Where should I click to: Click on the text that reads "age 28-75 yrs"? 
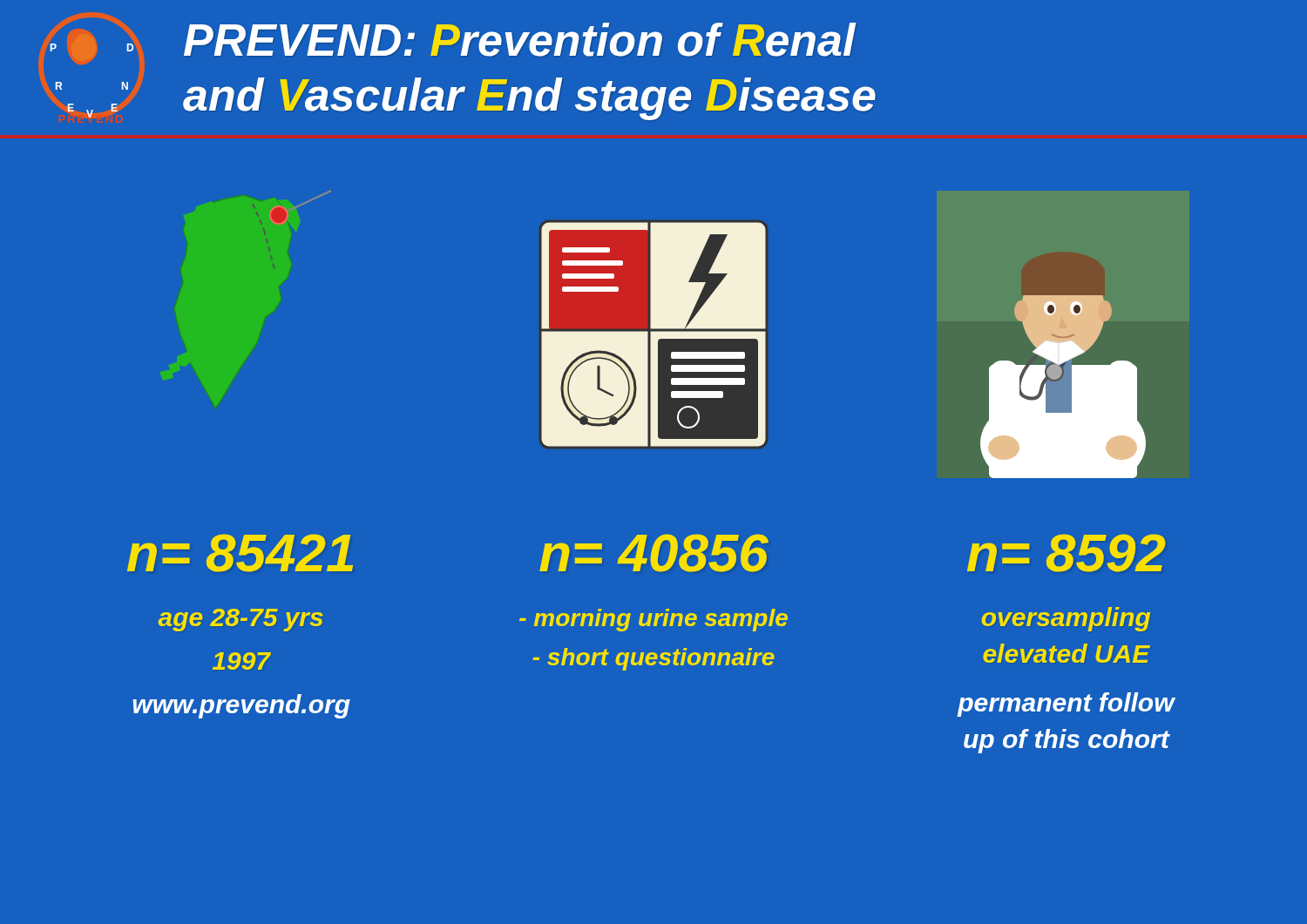(x=241, y=617)
